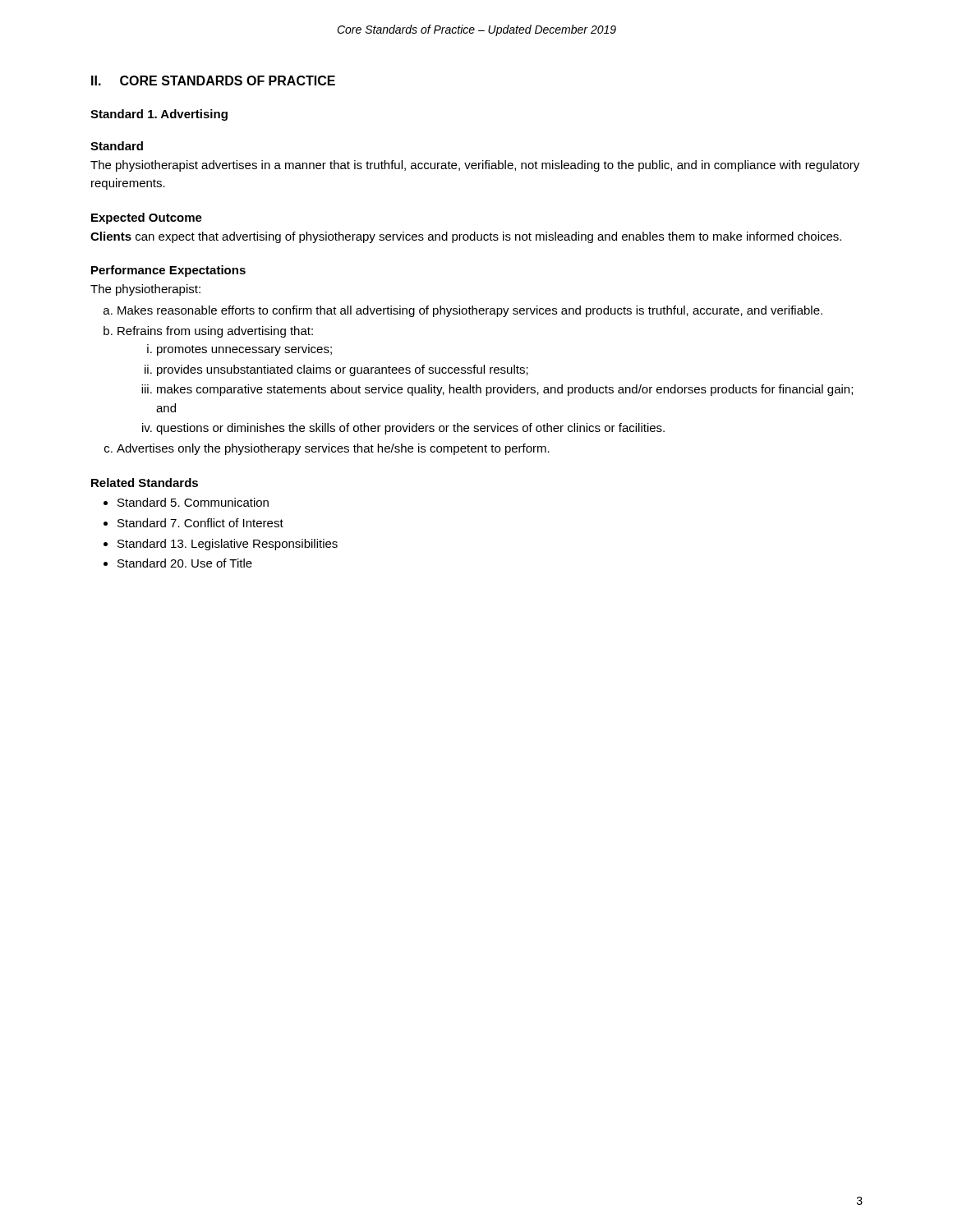Click where it says "Standard 5. Communication"
The height and width of the screenshot is (1232, 953).
(193, 502)
